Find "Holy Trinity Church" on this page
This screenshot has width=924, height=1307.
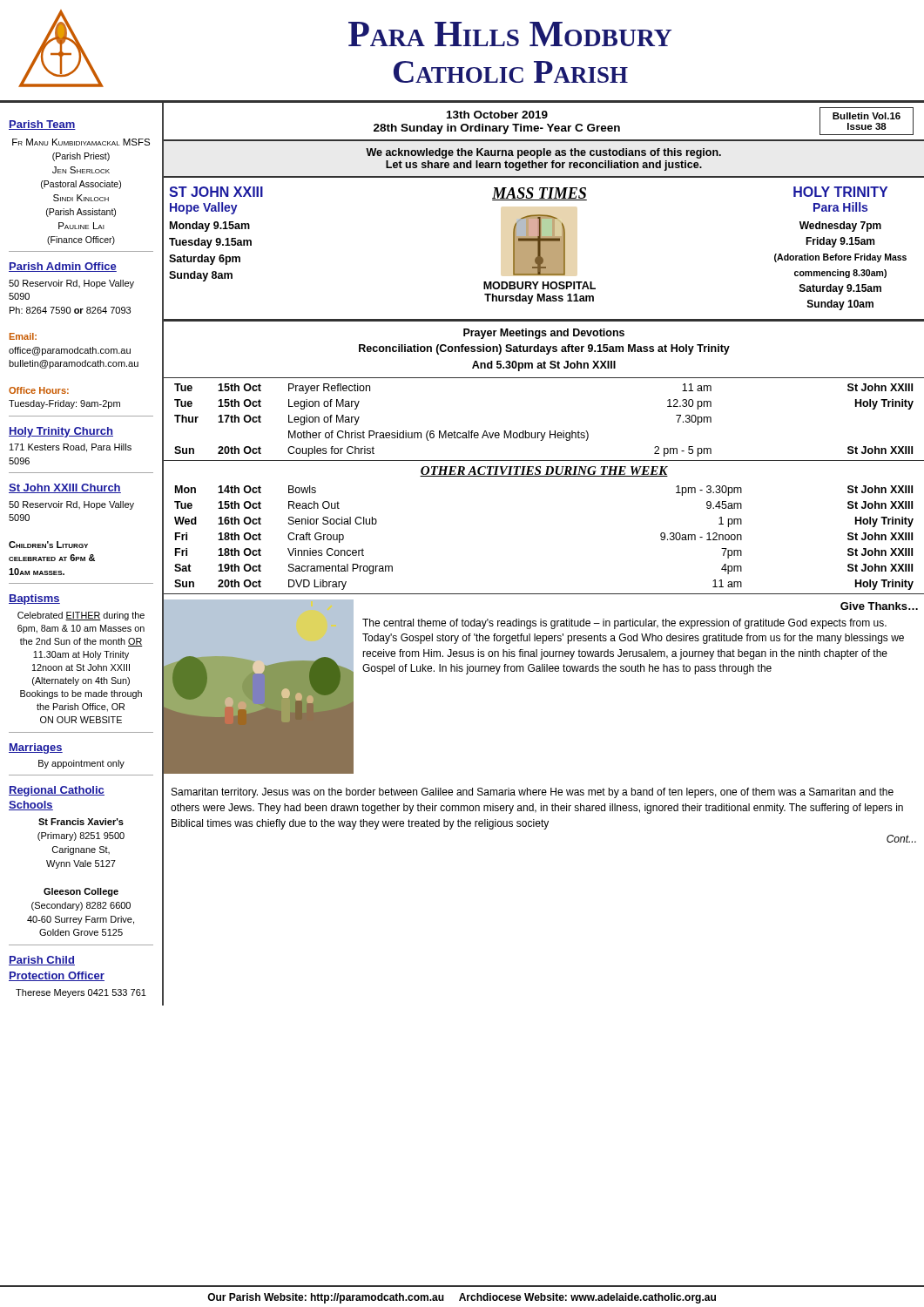[81, 431]
